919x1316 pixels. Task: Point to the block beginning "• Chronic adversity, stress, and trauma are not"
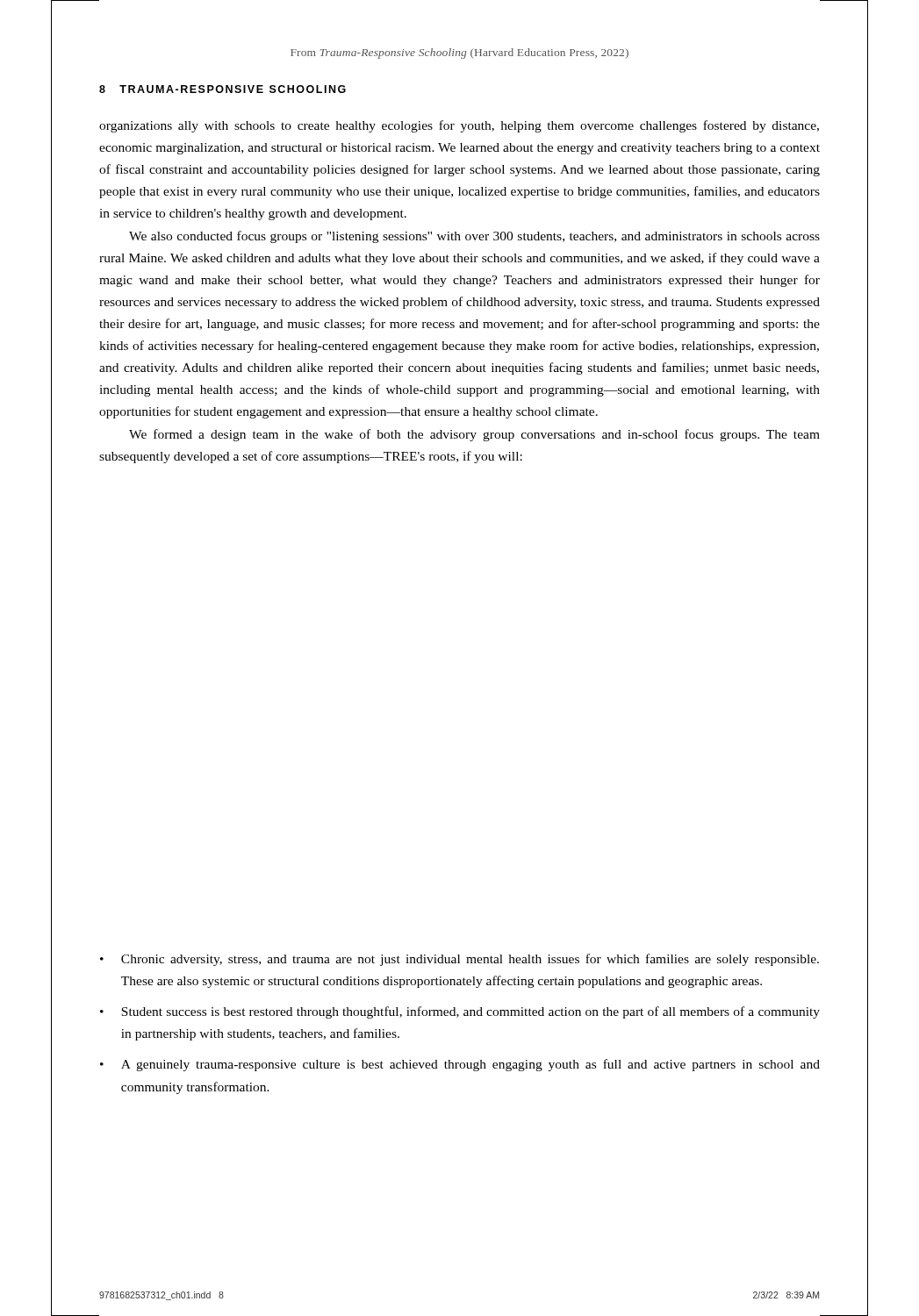click(x=460, y=970)
